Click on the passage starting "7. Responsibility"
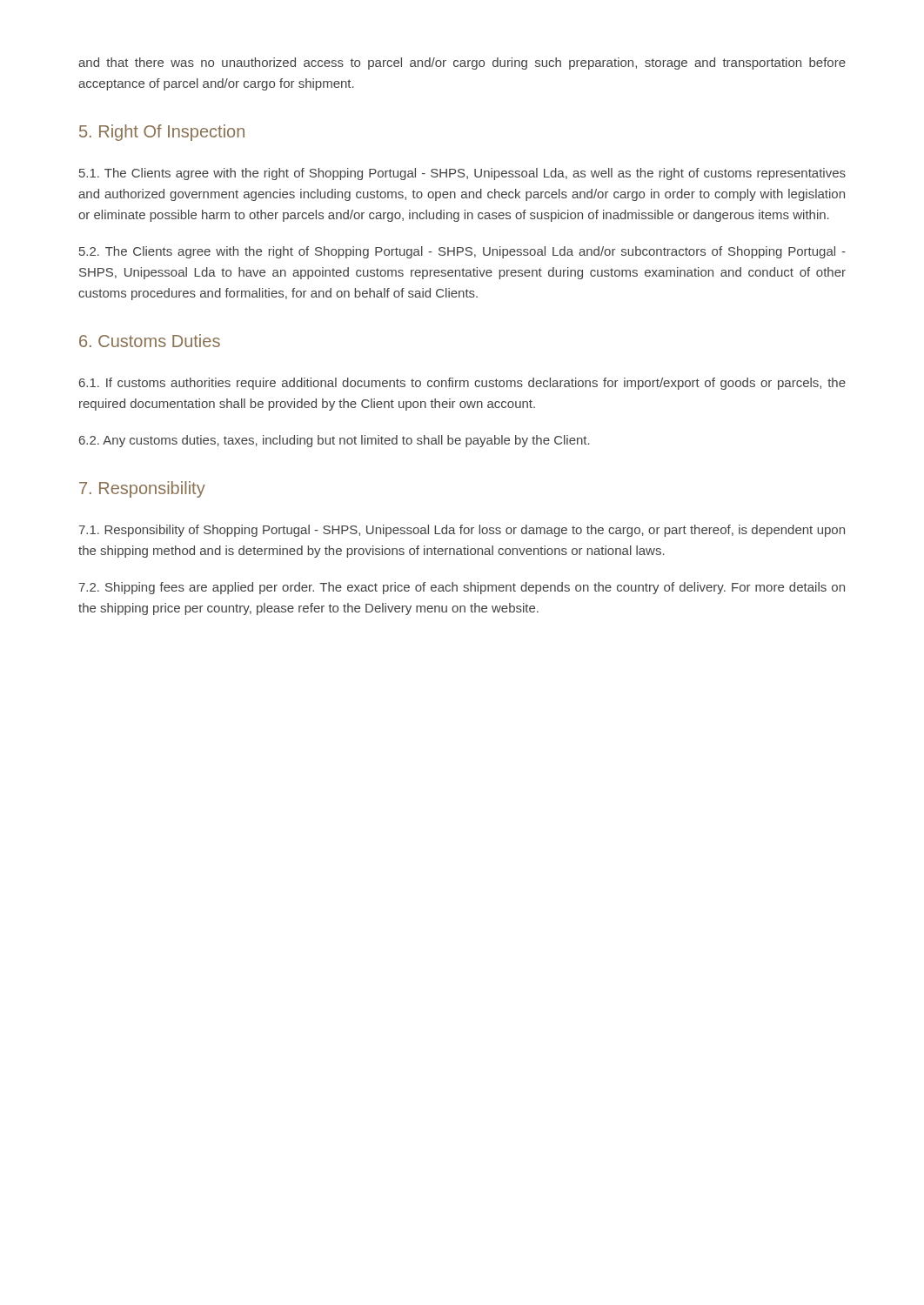This screenshot has width=924, height=1305. tap(142, 488)
